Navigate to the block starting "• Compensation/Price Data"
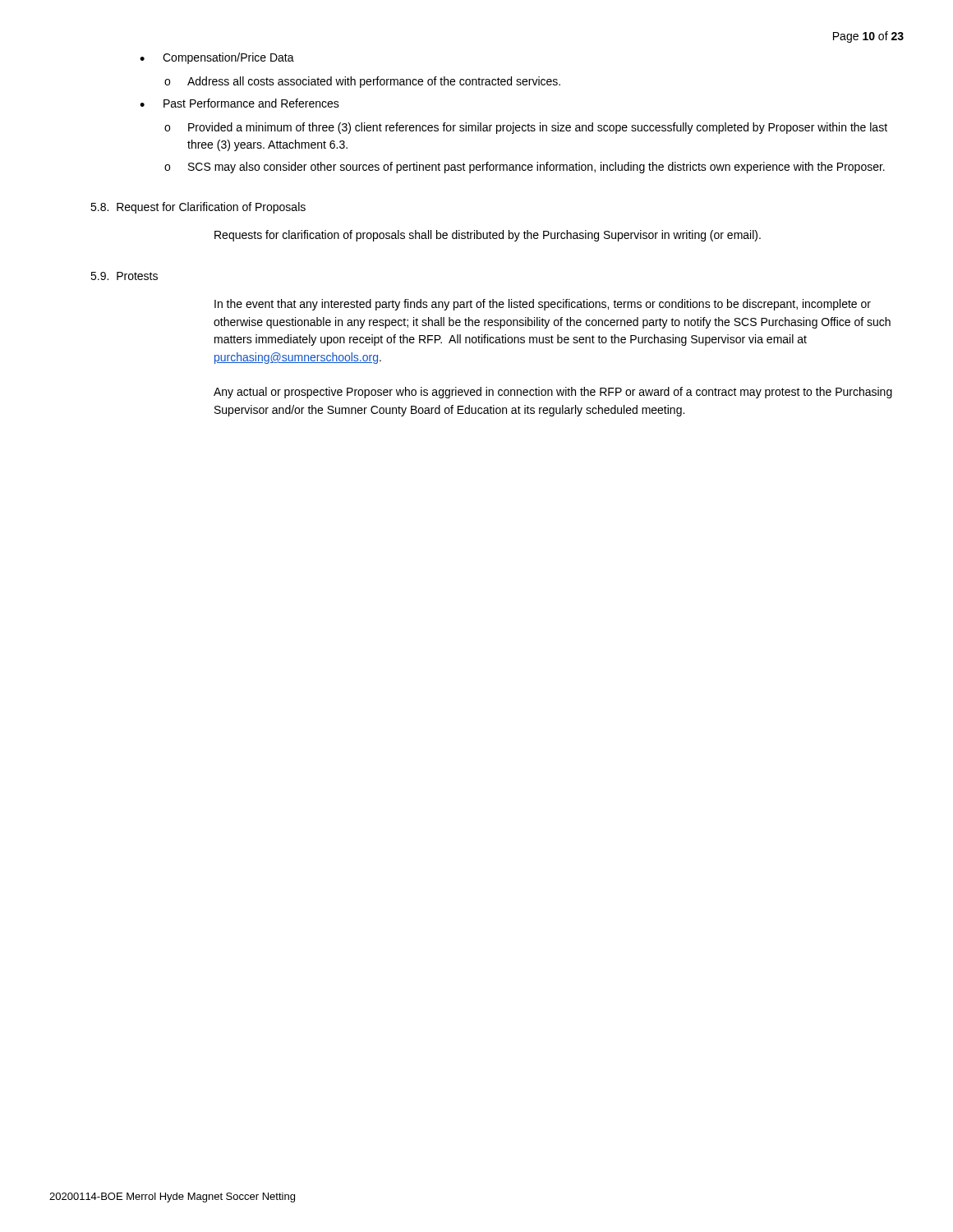 point(217,58)
